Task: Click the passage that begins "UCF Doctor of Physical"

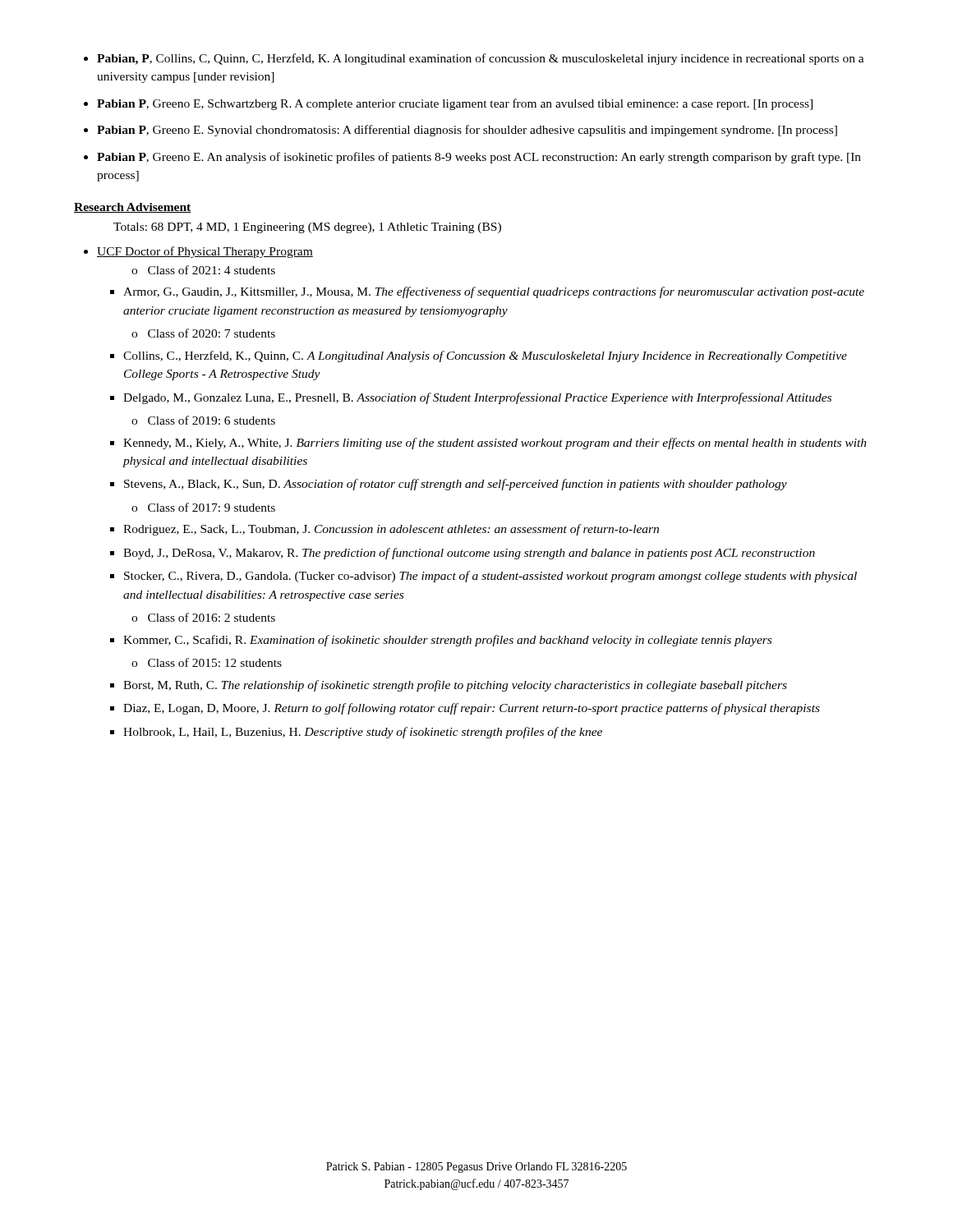Action: [x=484, y=493]
